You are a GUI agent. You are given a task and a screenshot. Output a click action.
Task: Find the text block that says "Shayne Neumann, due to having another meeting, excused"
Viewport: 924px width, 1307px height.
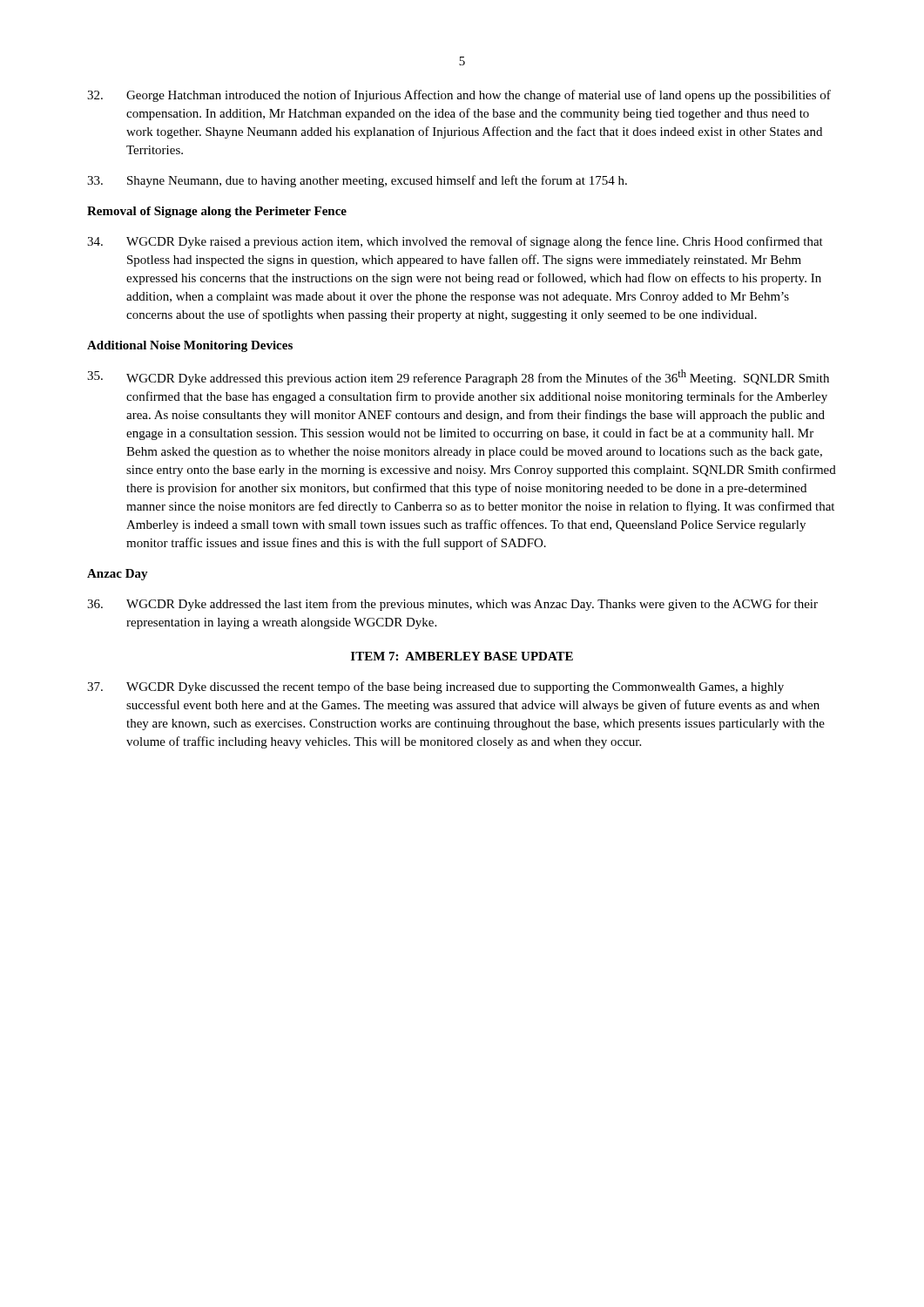(x=462, y=181)
